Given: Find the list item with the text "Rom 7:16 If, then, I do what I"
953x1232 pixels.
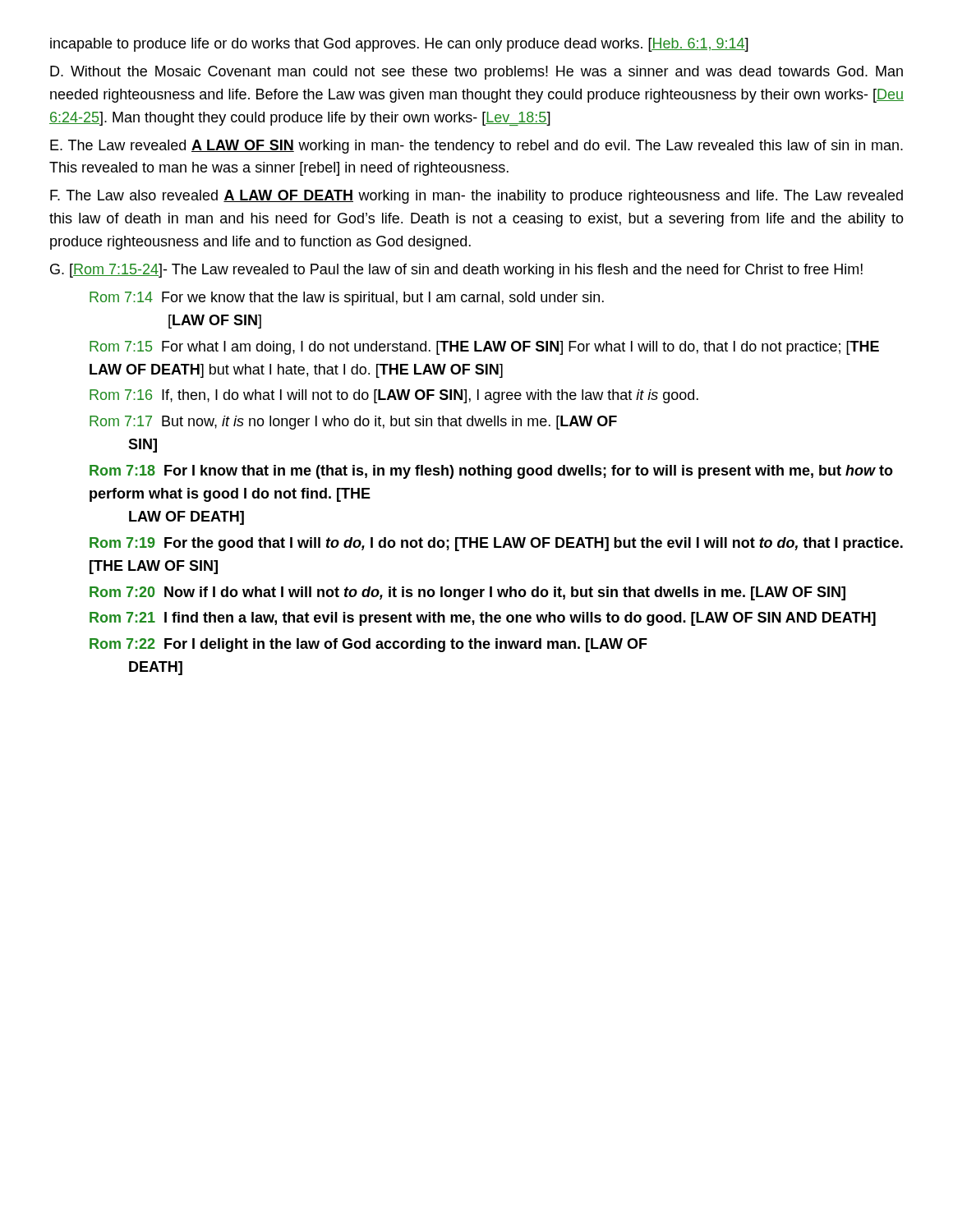Looking at the screenshot, I should point(394,395).
